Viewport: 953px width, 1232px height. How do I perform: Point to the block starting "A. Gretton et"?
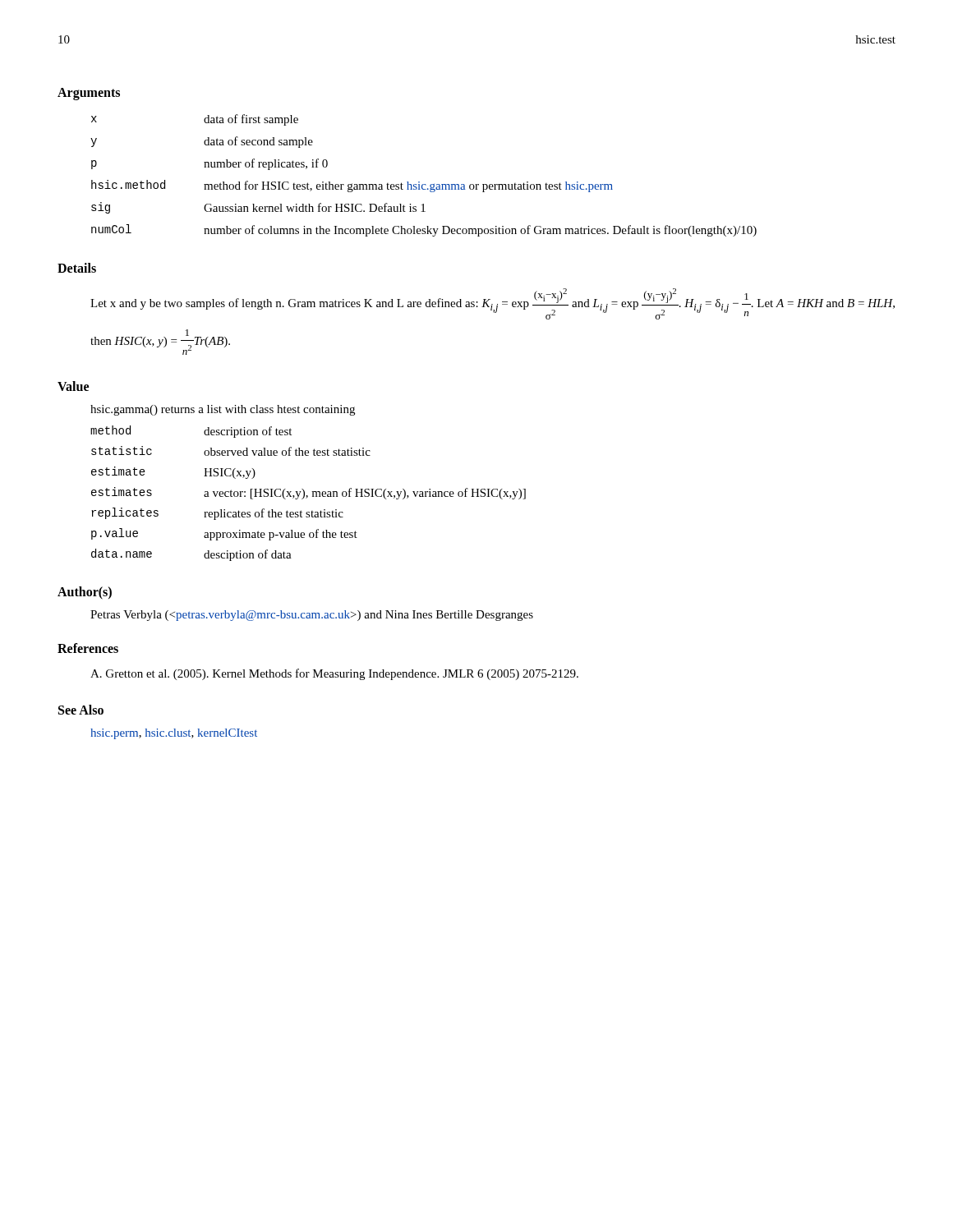(x=335, y=674)
